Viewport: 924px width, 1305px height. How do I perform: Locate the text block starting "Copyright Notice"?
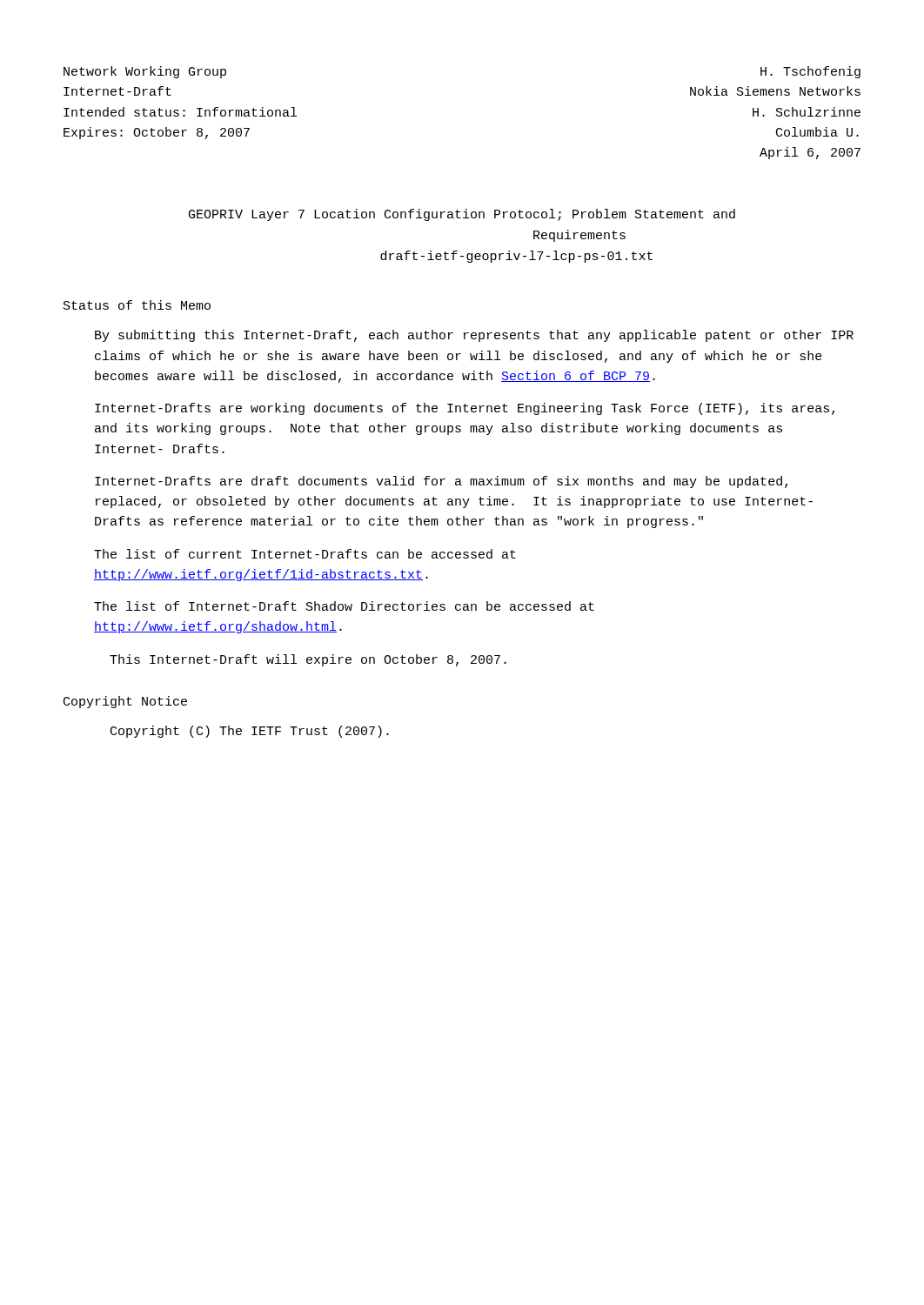pyautogui.click(x=125, y=702)
